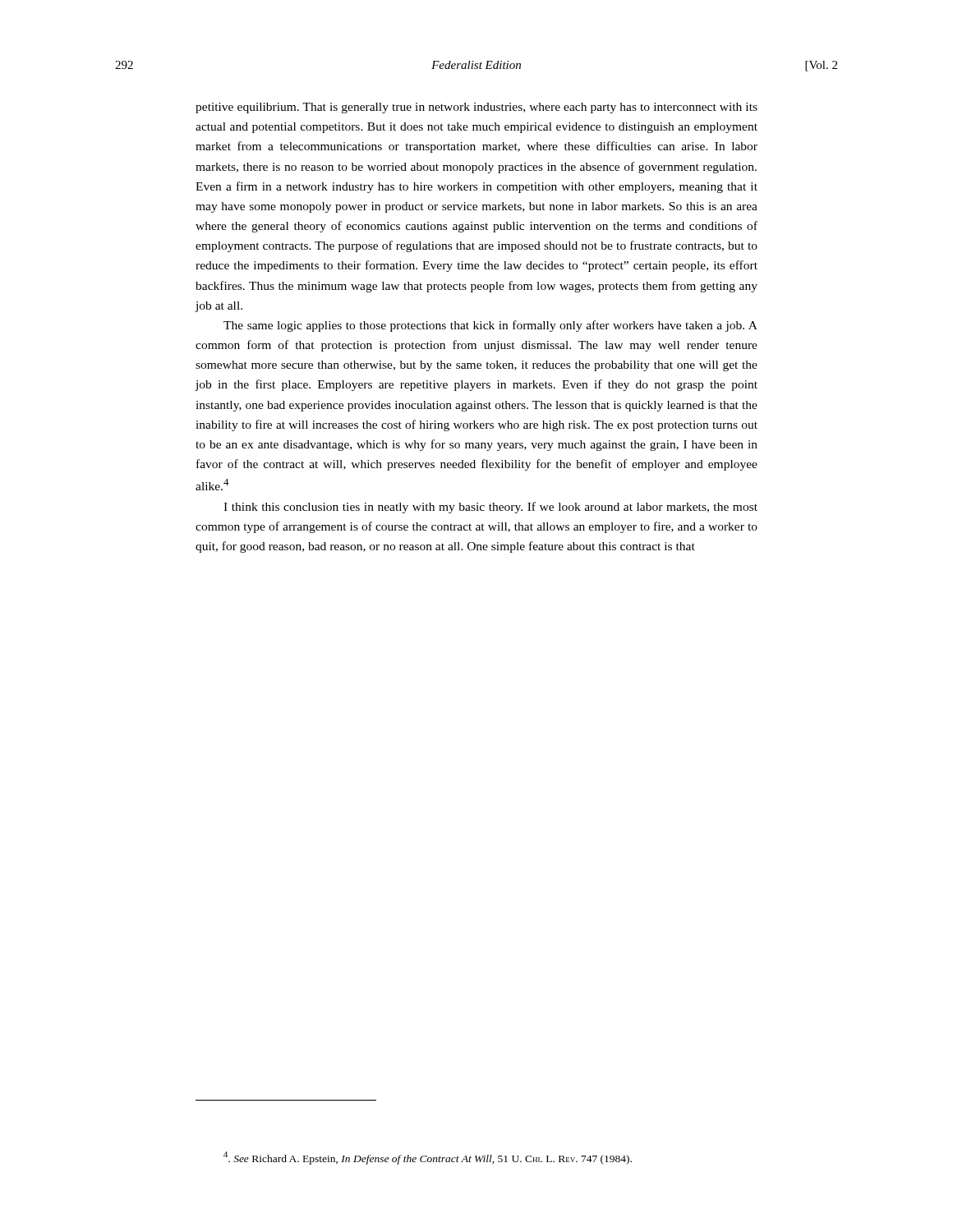
Task: Navigate to the text starting "I think this conclusion"
Action: [476, 526]
